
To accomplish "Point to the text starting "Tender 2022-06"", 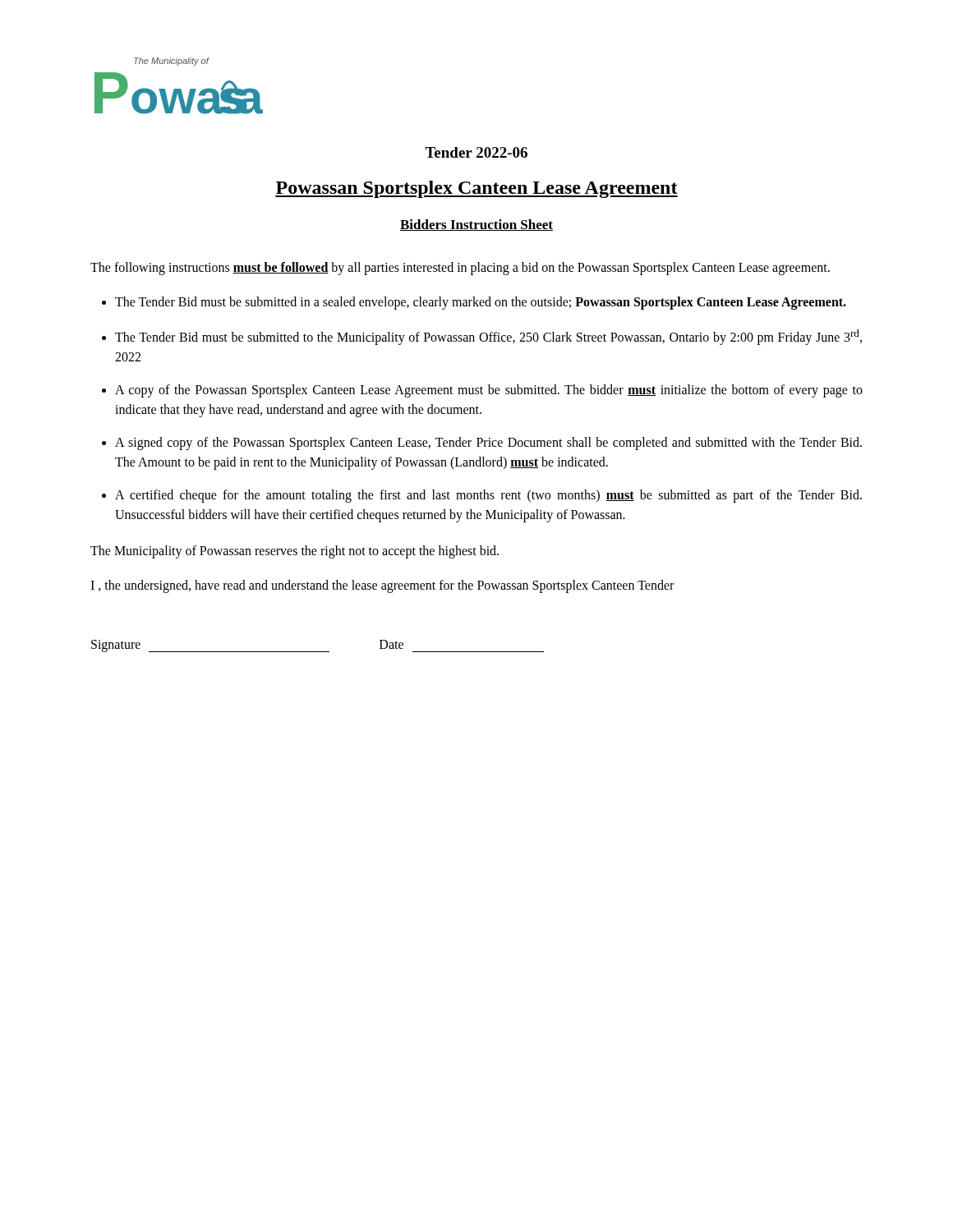I will 476,152.
